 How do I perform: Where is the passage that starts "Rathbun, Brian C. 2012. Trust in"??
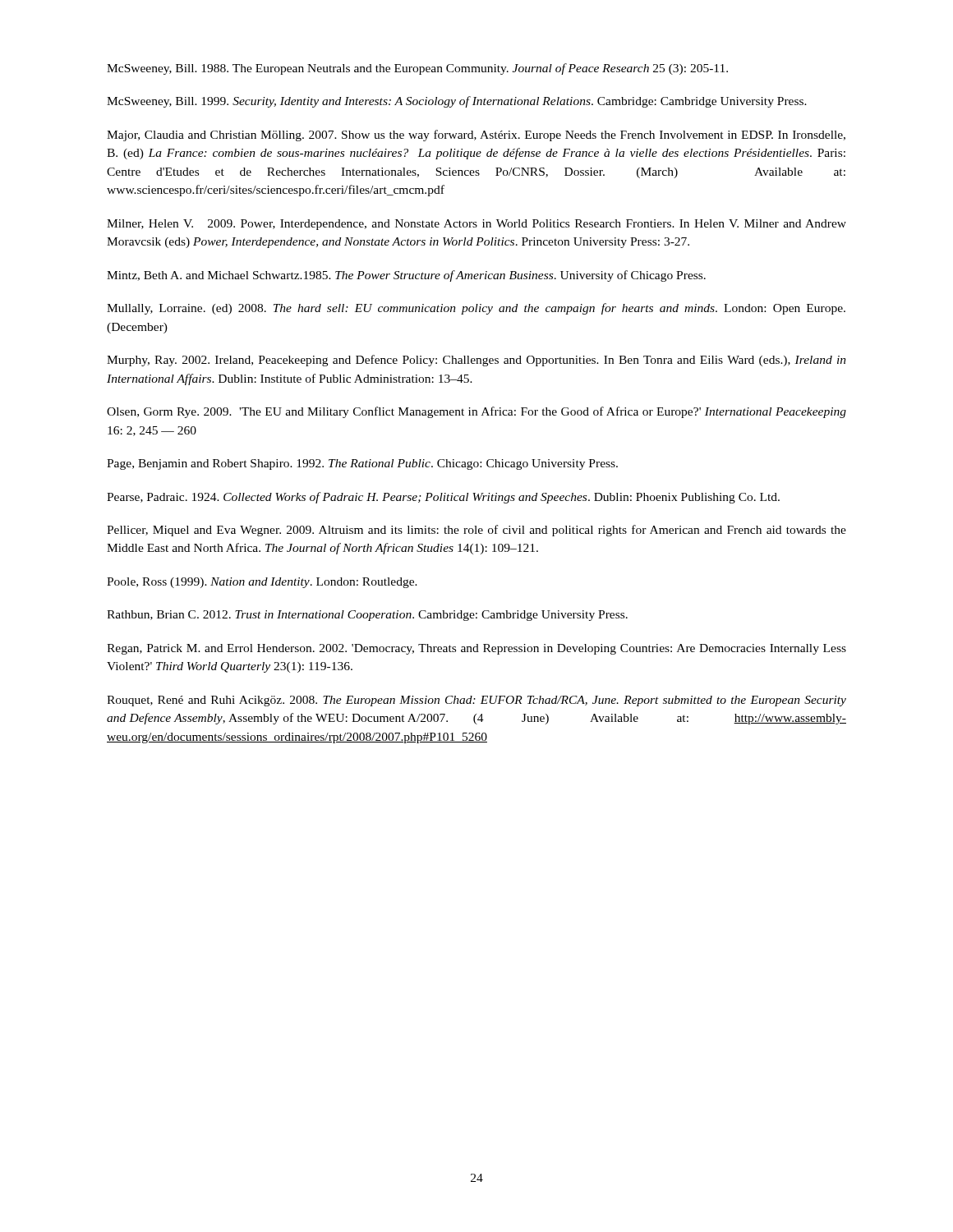tap(368, 614)
